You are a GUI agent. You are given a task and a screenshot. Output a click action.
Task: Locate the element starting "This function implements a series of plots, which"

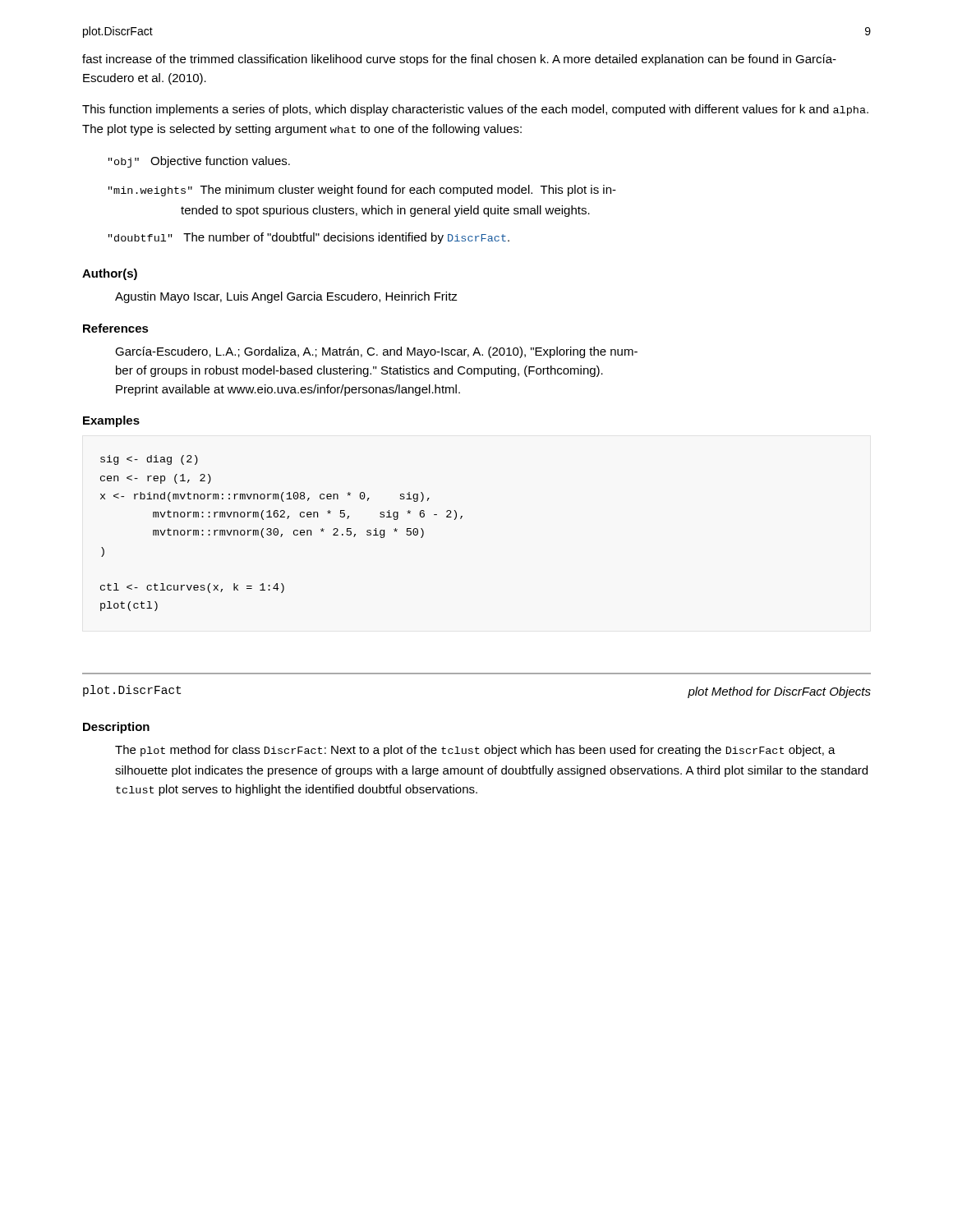click(476, 119)
